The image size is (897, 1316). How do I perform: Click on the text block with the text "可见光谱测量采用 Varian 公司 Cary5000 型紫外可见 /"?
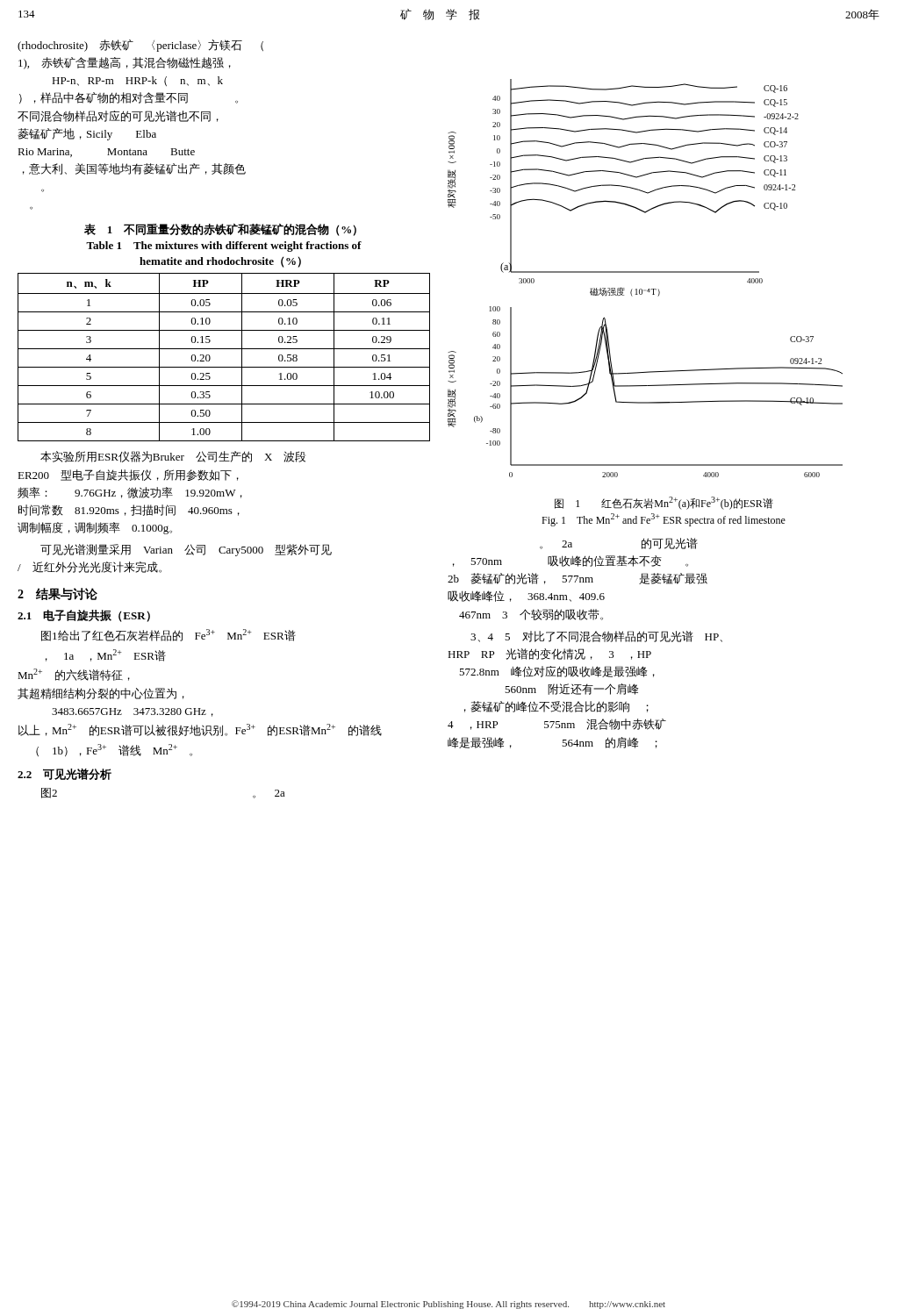[175, 559]
